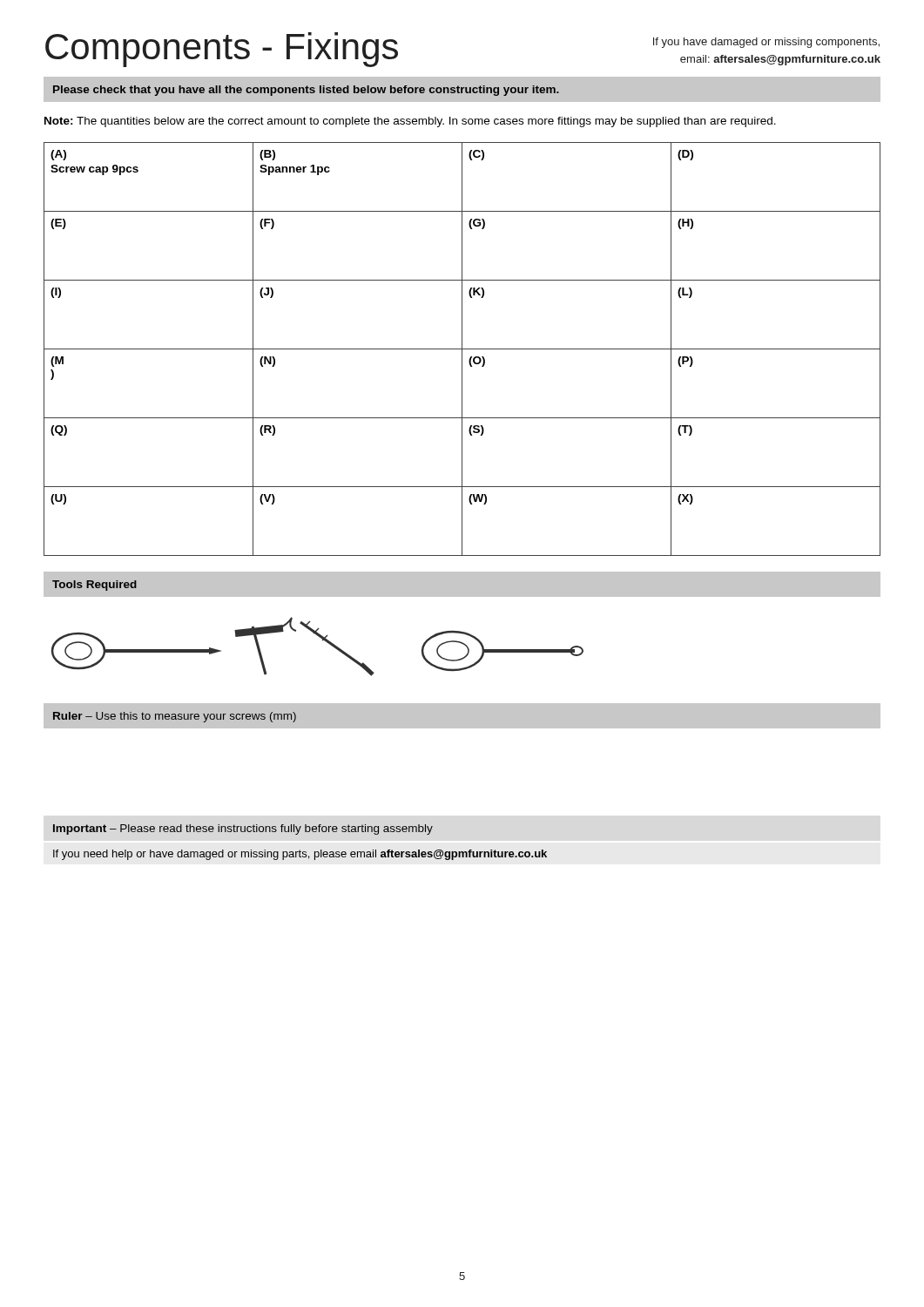Screen dimensions: 1307x924
Task: Locate the text block with the text "If you have damaged or missing components, email:"
Action: pyautogui.click(x=766, y=50)
